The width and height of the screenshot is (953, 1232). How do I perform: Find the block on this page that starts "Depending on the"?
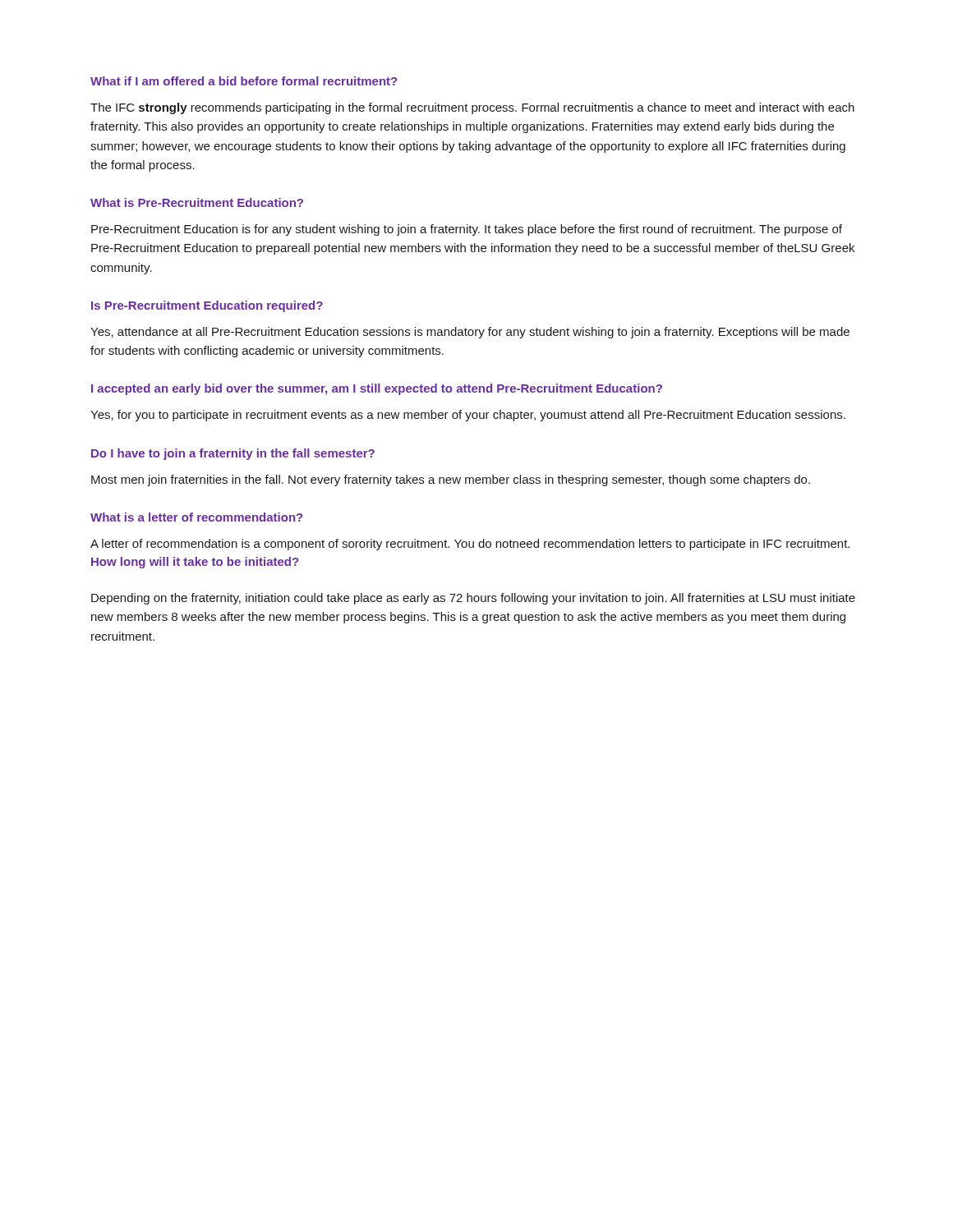[473, 617]
